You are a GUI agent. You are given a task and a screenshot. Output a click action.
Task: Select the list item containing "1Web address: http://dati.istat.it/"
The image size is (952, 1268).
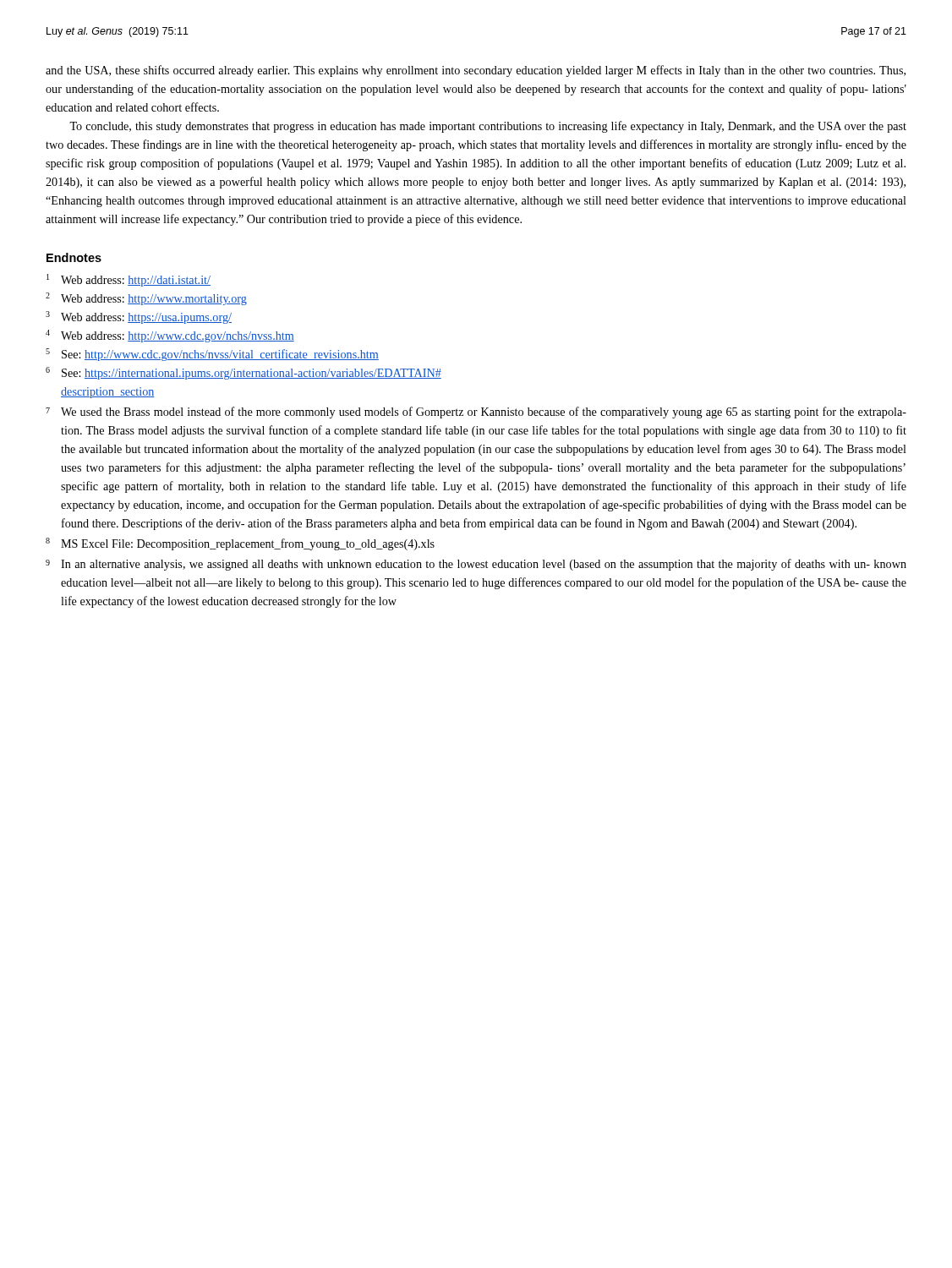click(x=128, y=279)
